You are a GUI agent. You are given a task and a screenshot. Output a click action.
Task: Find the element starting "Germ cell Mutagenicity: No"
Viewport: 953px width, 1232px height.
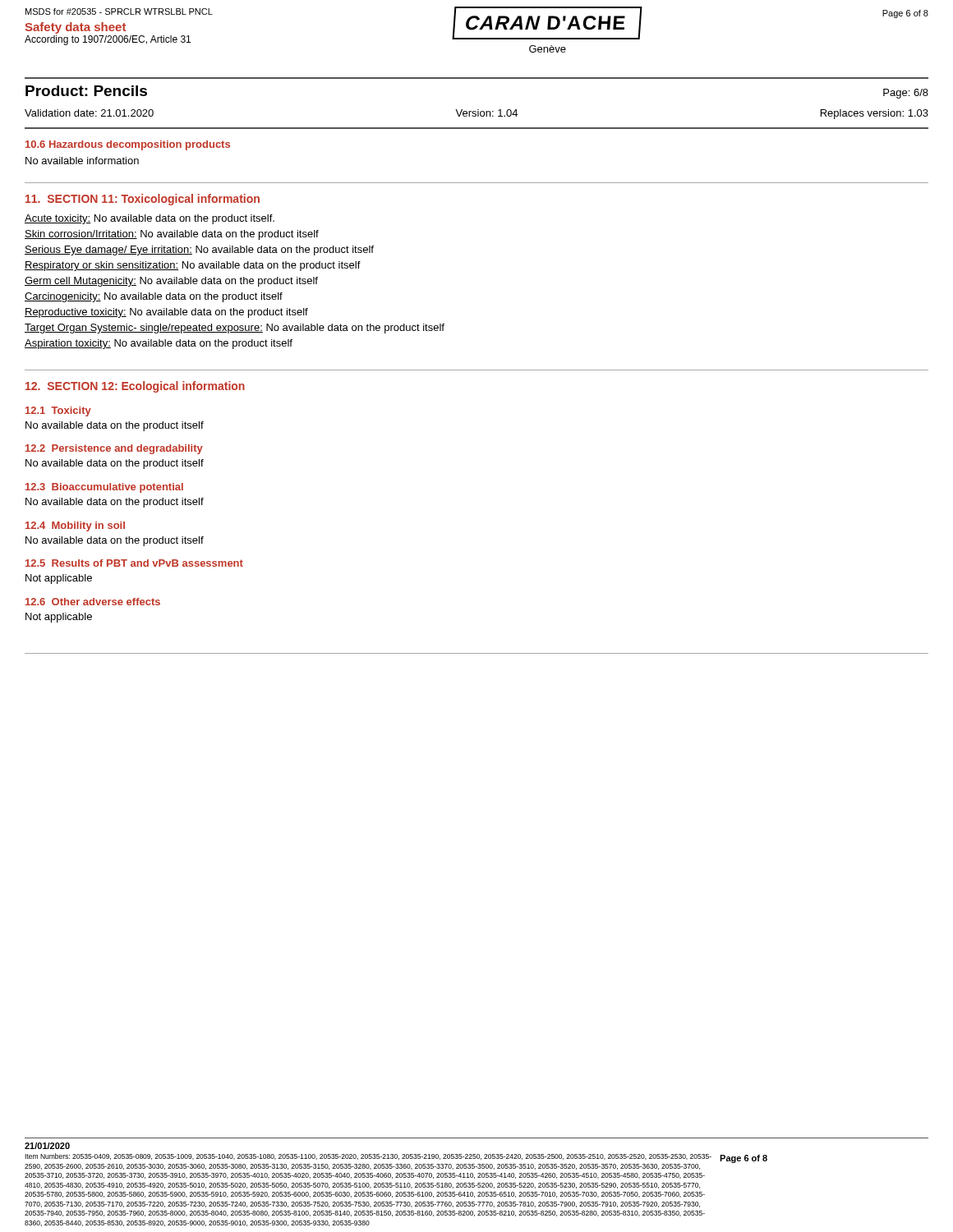click(171, 281)
